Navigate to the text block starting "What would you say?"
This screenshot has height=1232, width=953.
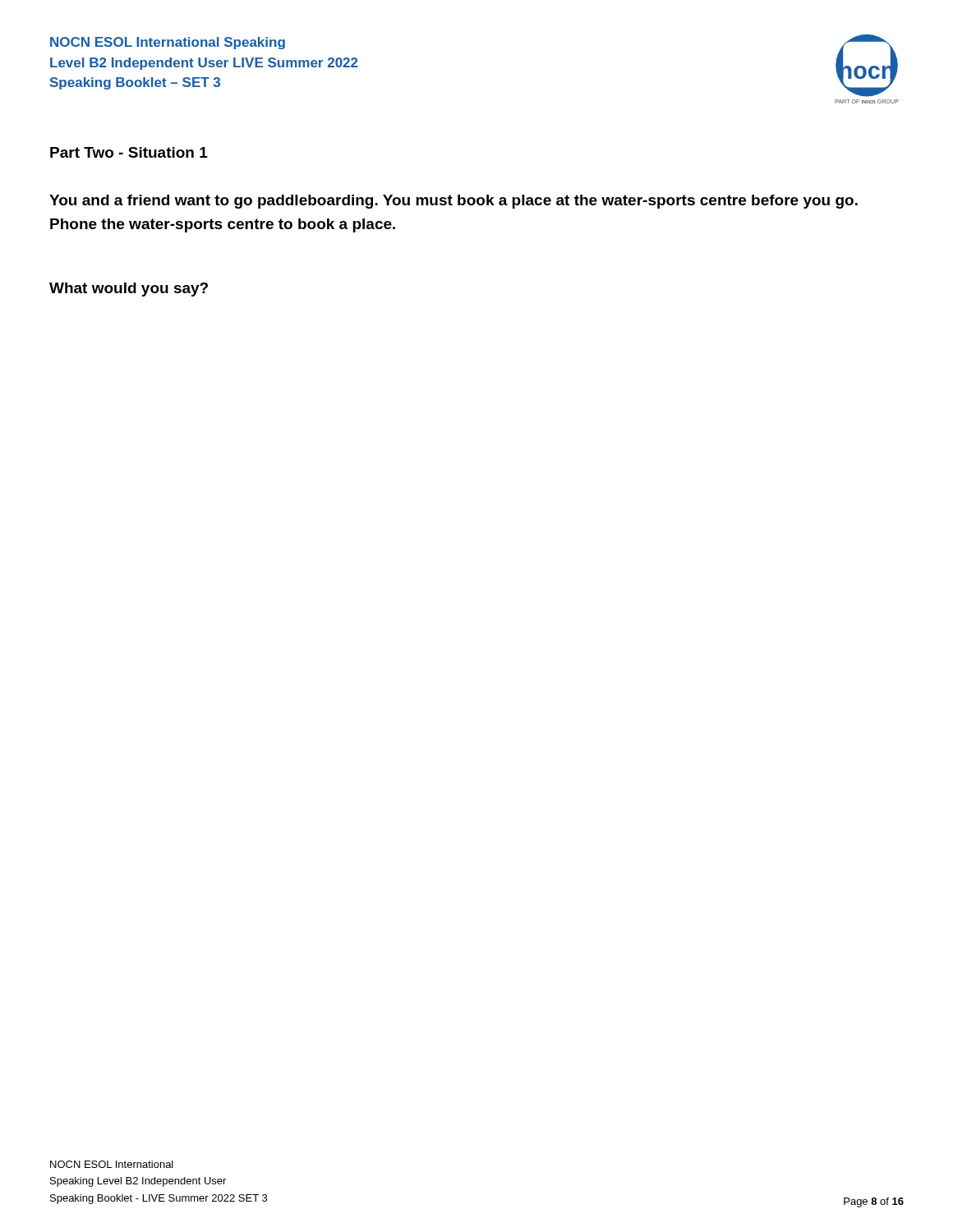click(x=129, y=288)
